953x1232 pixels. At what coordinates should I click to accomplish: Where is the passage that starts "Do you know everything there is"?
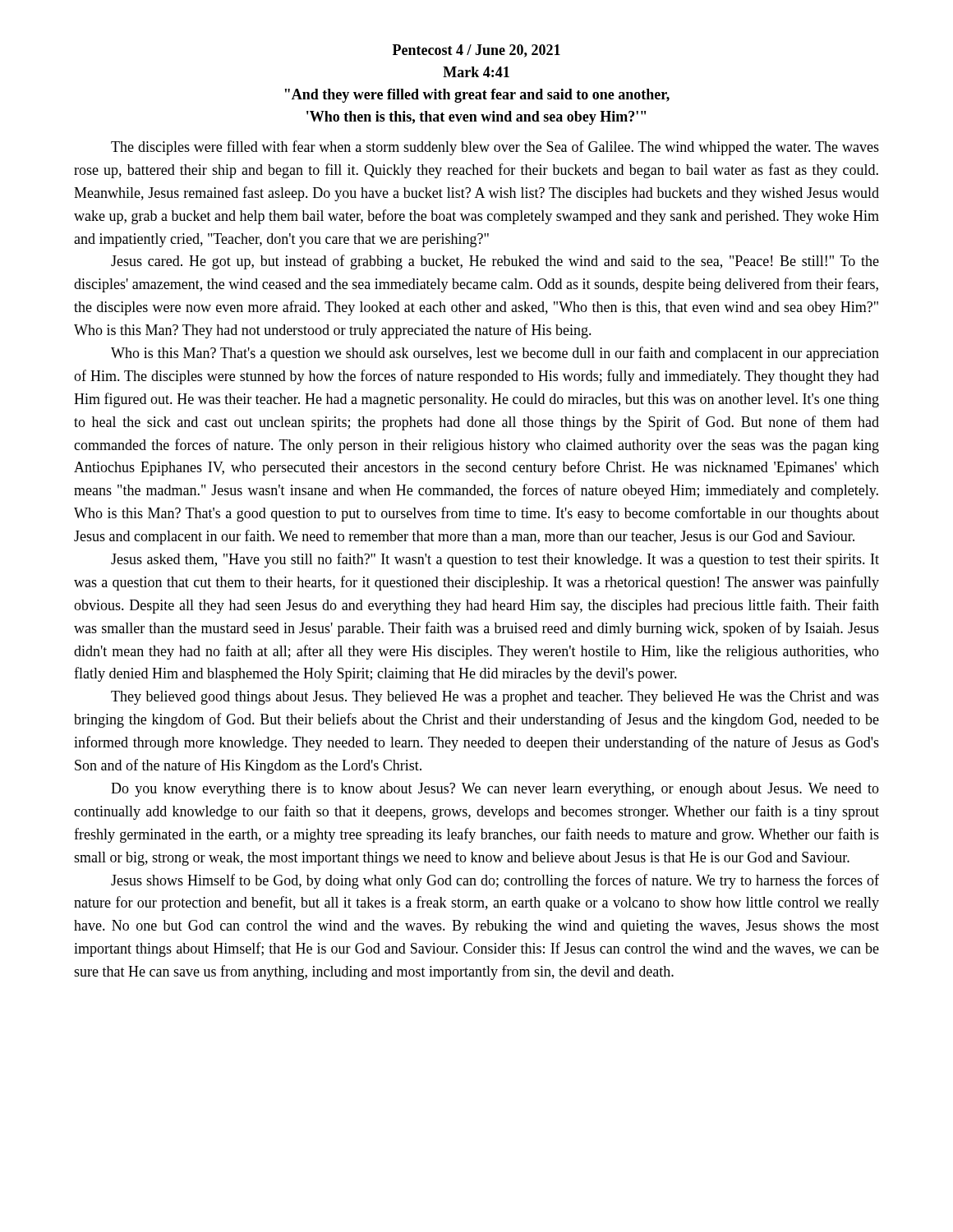click(476, 824)
